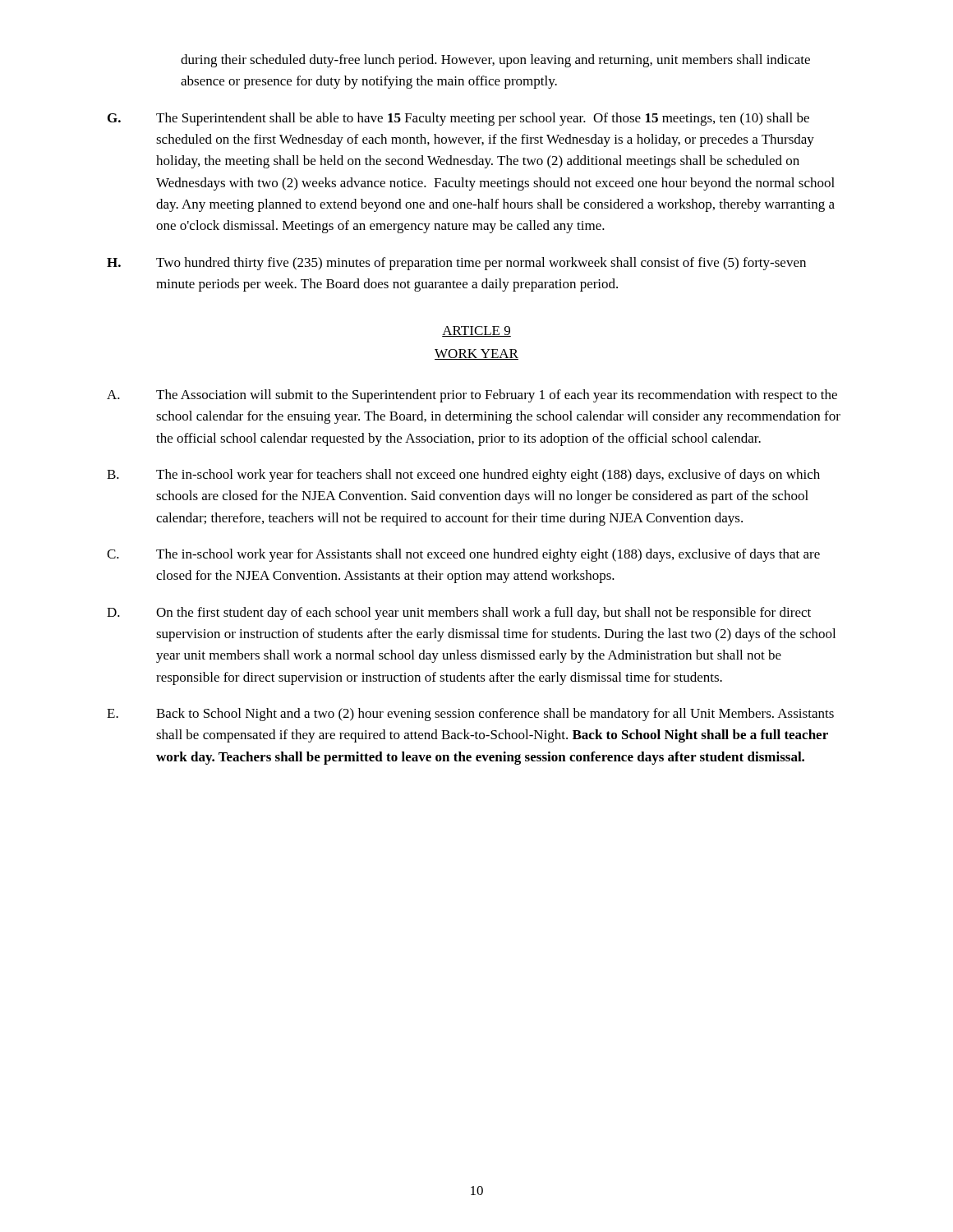Click on the region starting "B. The in-school work"
This screenshot has width=953, height=1232.
(476, 496)
